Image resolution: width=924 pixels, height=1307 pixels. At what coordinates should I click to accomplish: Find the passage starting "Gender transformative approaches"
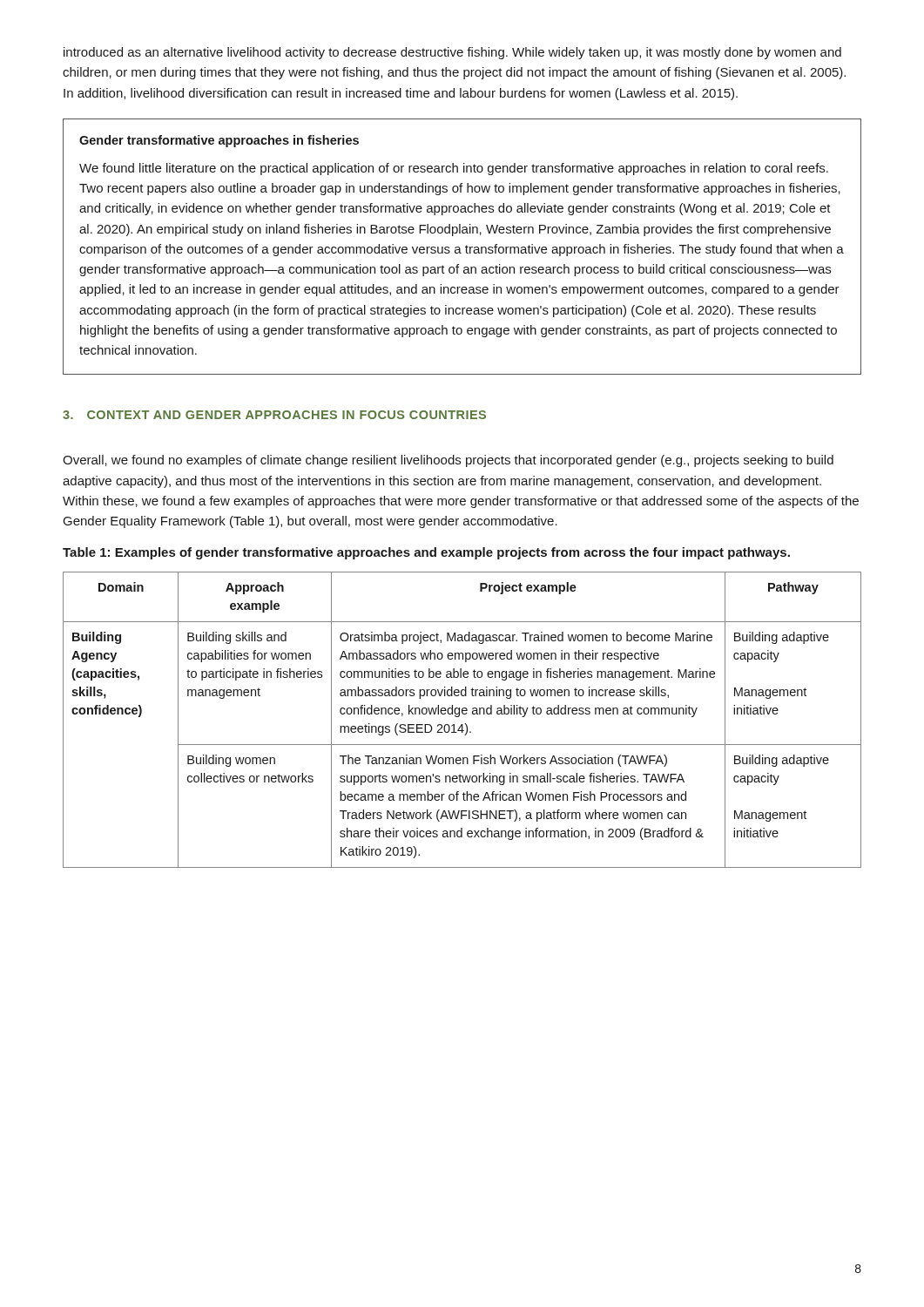click(x=462, y=247)
